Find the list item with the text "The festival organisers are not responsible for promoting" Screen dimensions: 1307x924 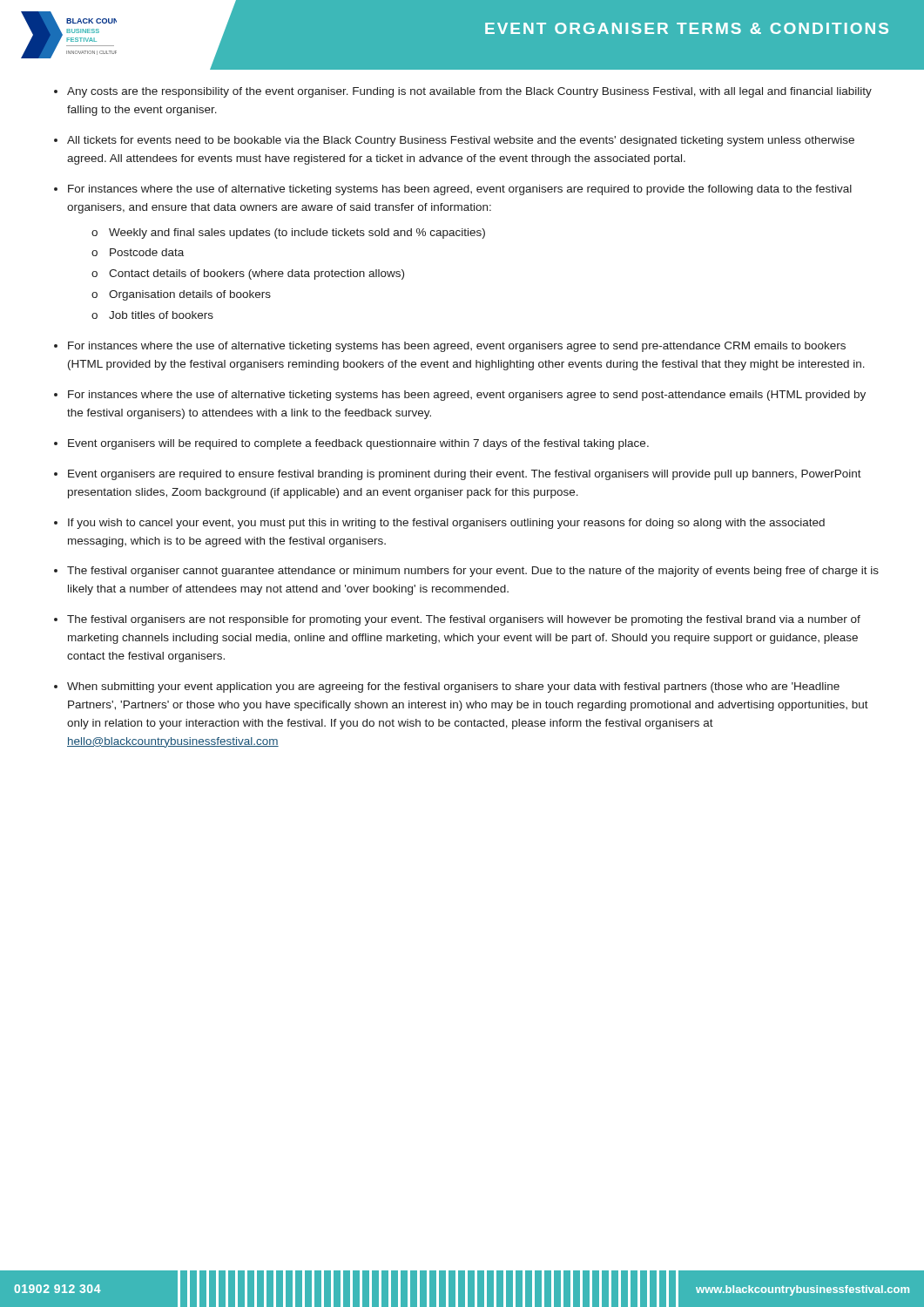(x=464, y=638)
